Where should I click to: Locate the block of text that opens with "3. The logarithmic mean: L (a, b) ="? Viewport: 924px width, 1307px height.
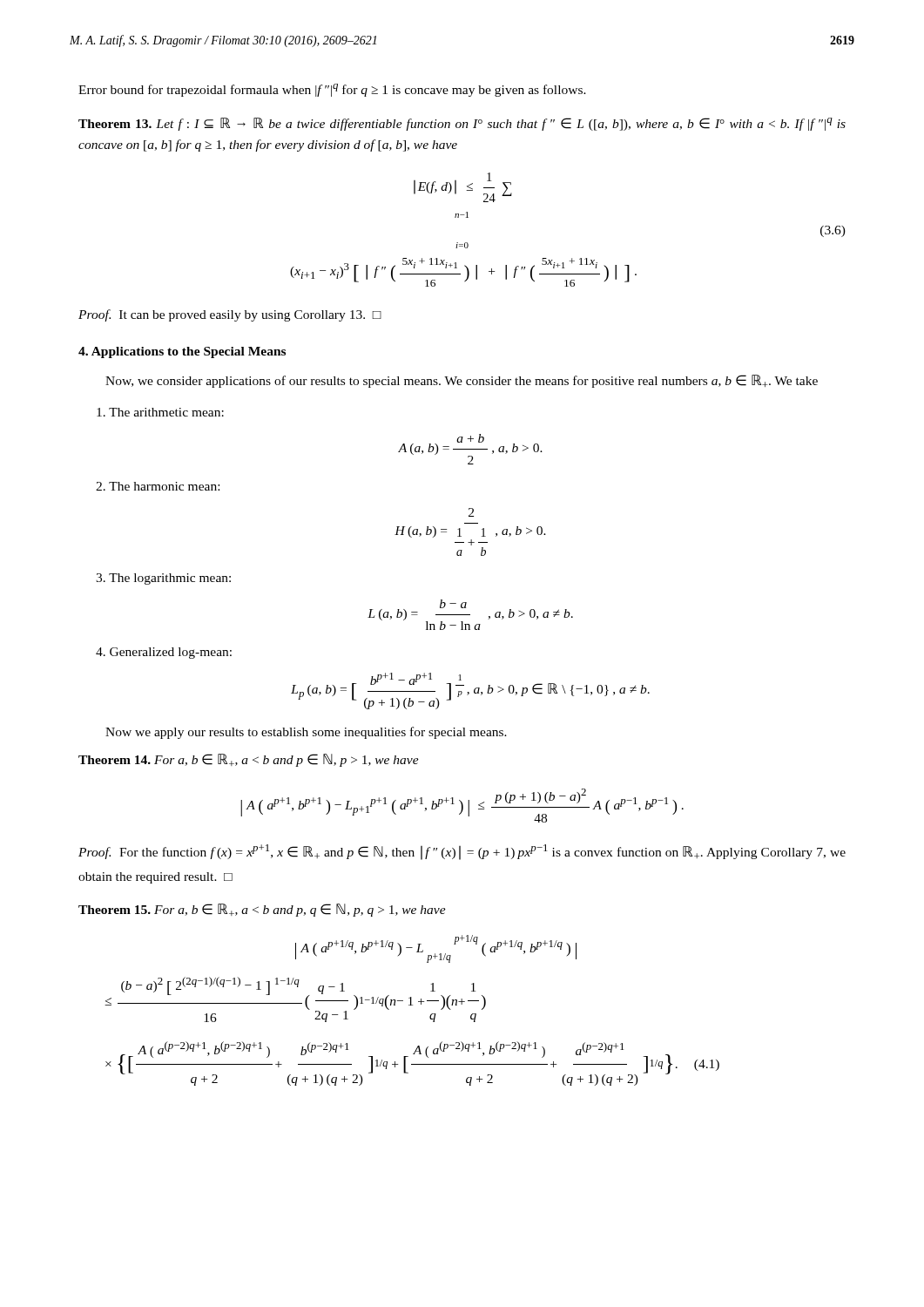click(471, 603)
